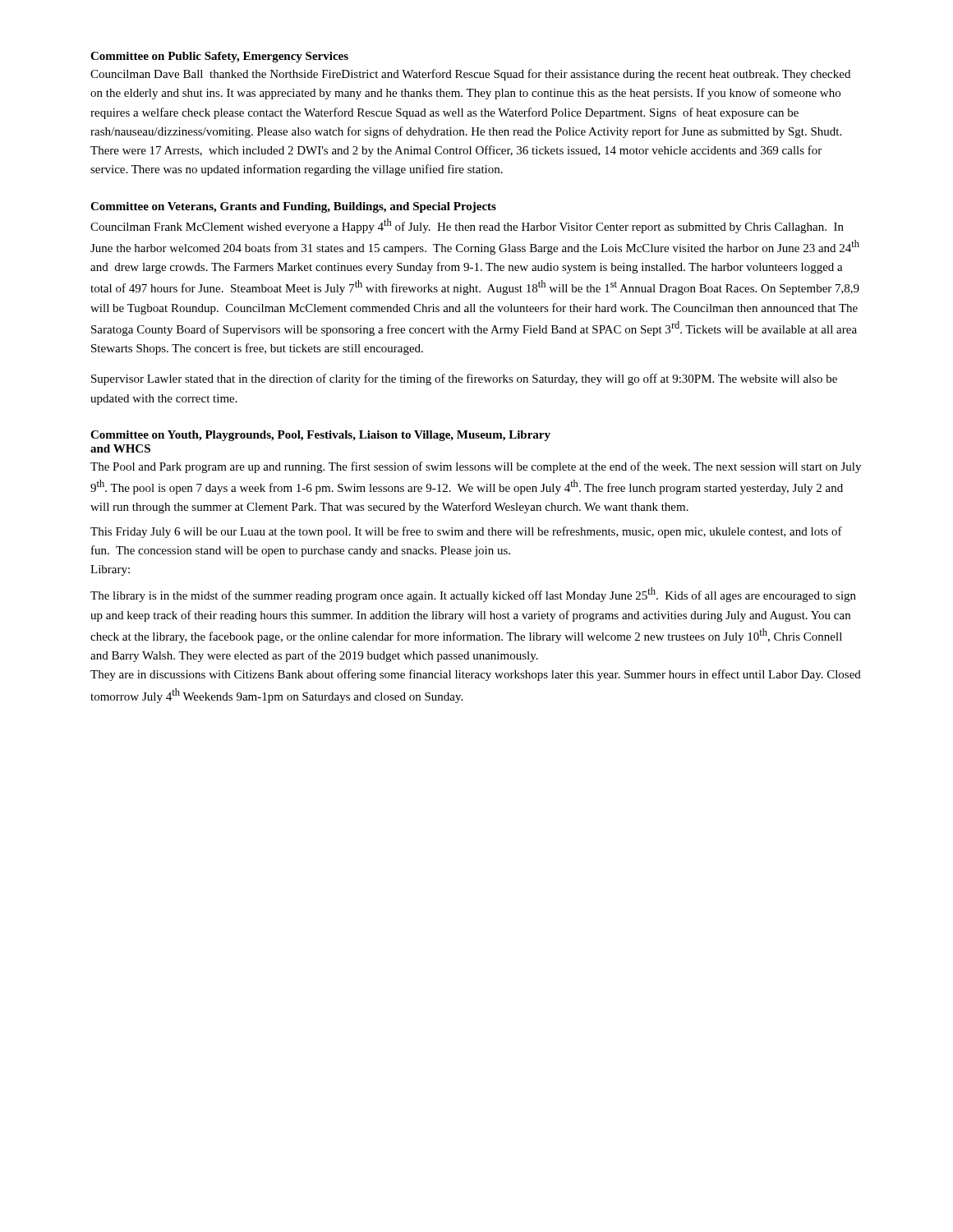The height and width of the screenshot is (1232, 953).
Task: Click on the block starting "Committee on Youth, Playgrounds, Pool, Festivals,"
Action: point(320,441)
